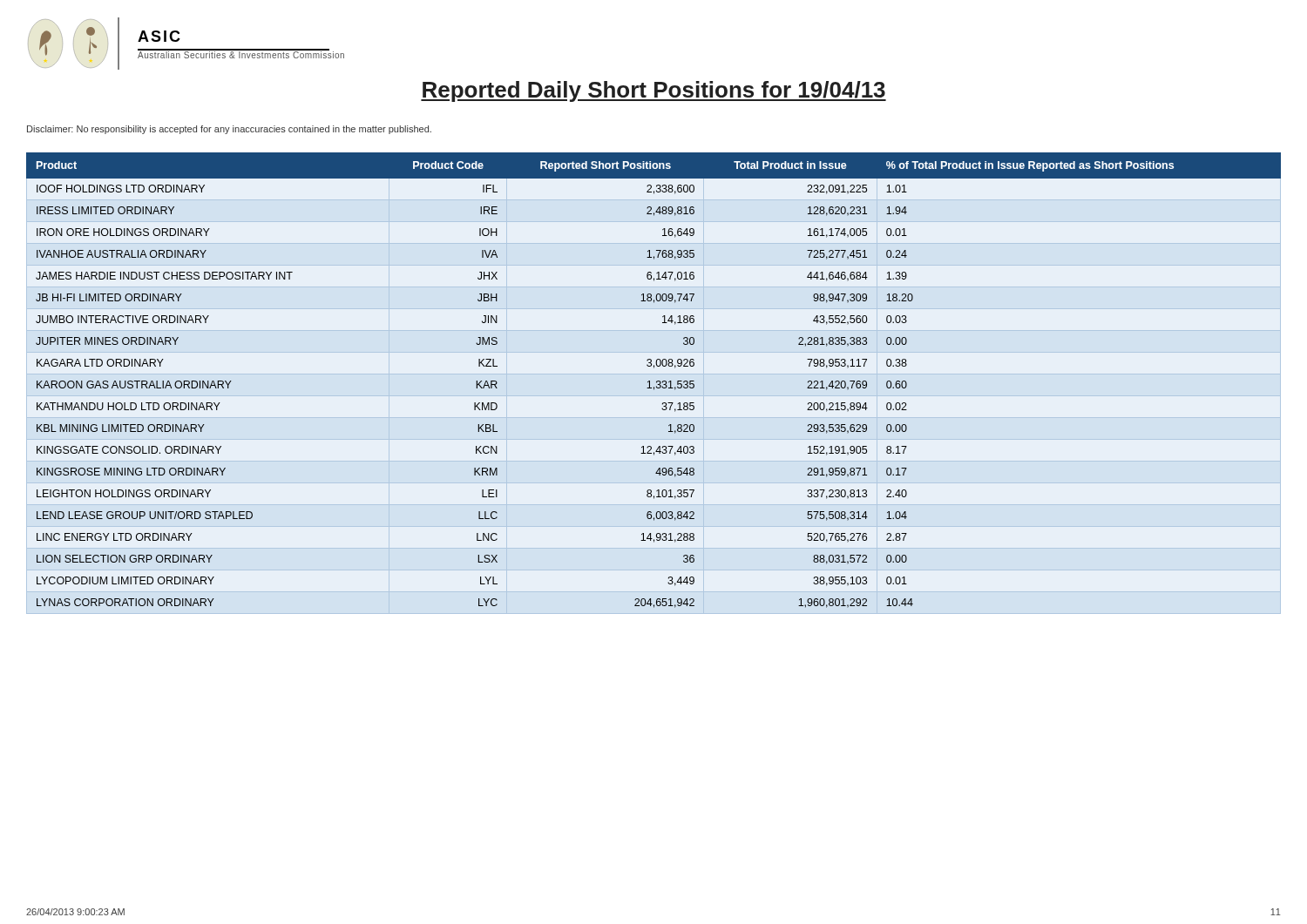Viewport: 1307px width, 924px height.
Task: Find the table that mentions "LEIGHTON HOLDINGS ORDINARY"
Action: 654,521
